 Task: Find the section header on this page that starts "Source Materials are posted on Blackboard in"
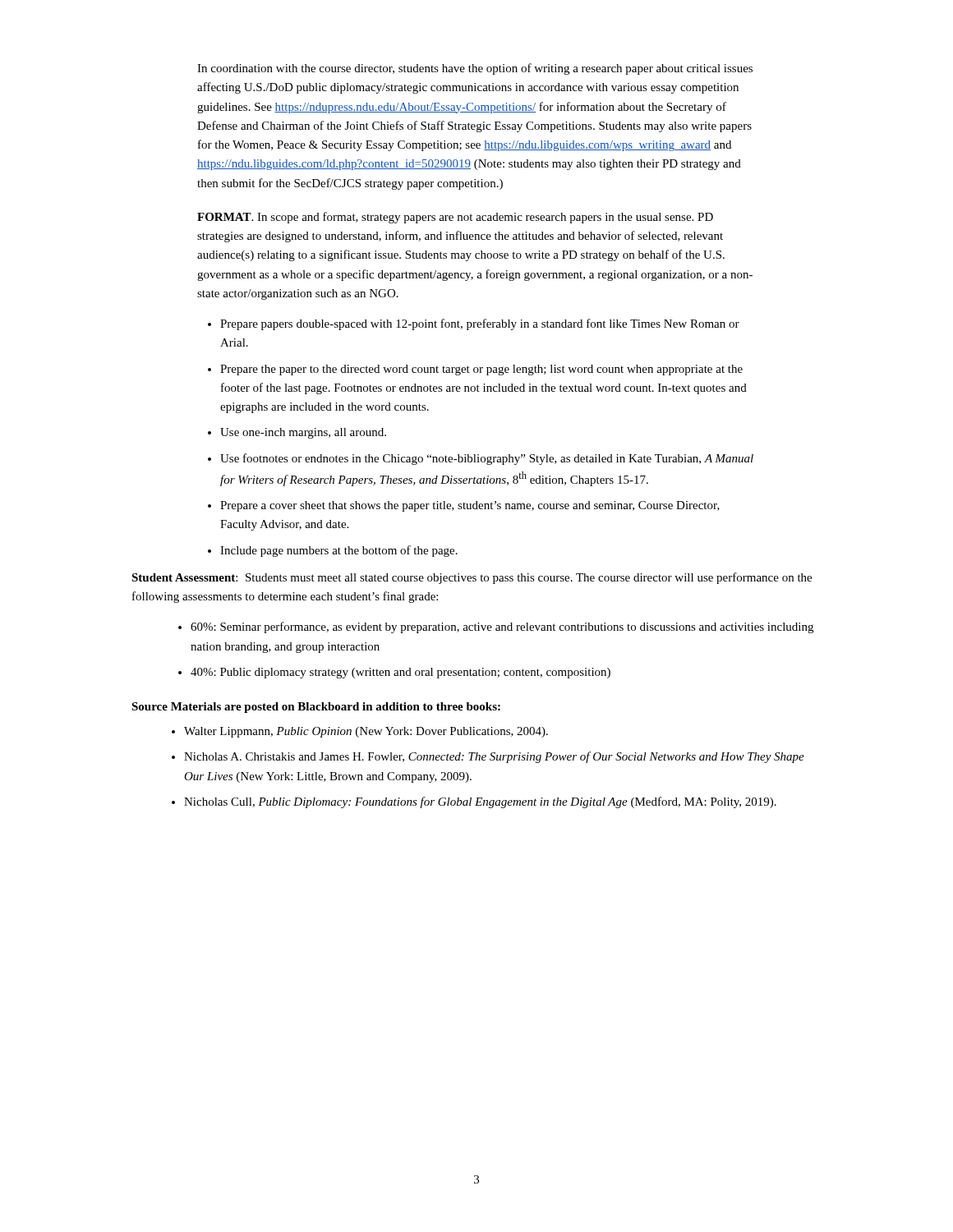(316, 706)
